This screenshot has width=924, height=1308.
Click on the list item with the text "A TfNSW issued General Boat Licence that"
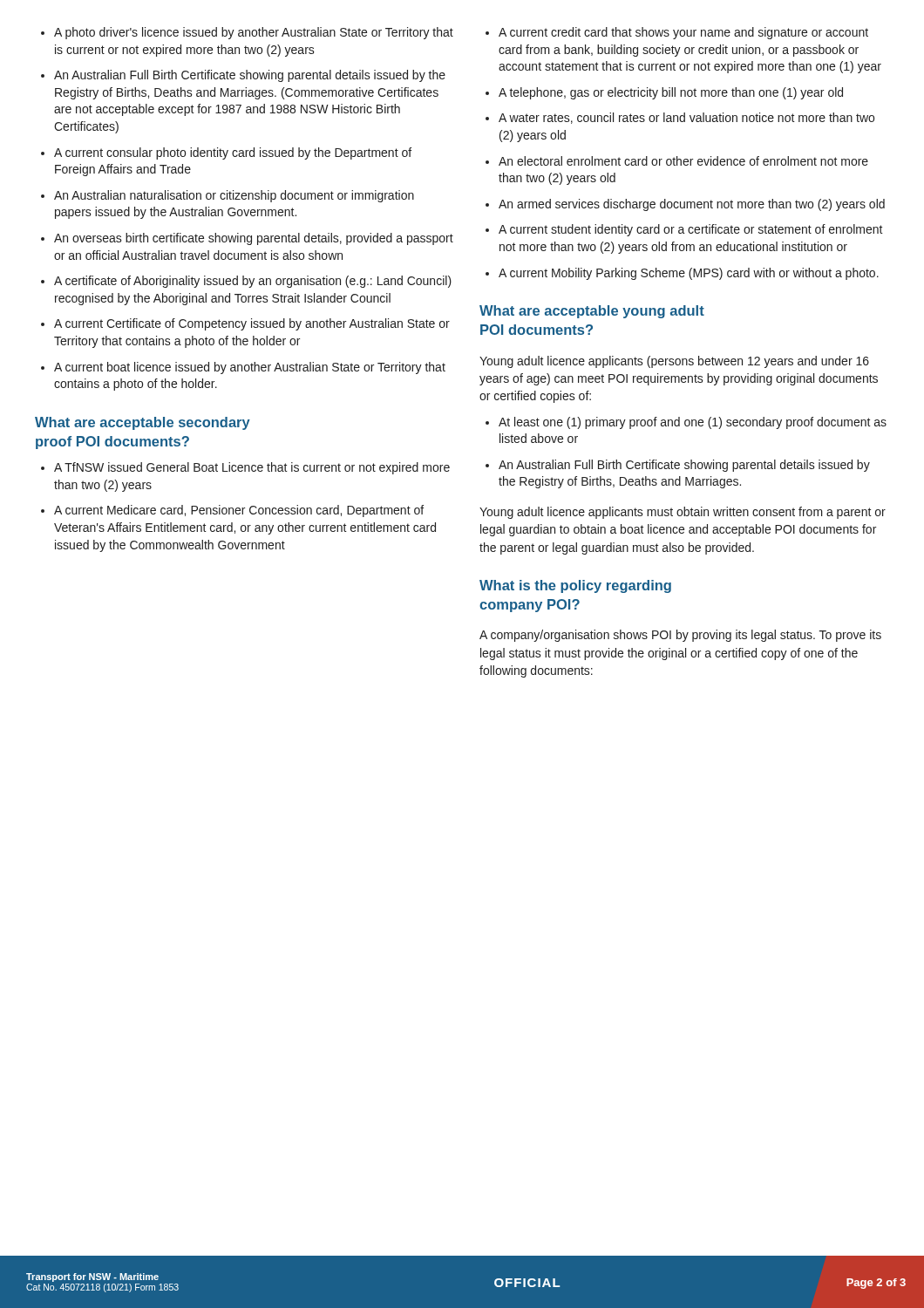pyautogui.click(x=244, y=477)
